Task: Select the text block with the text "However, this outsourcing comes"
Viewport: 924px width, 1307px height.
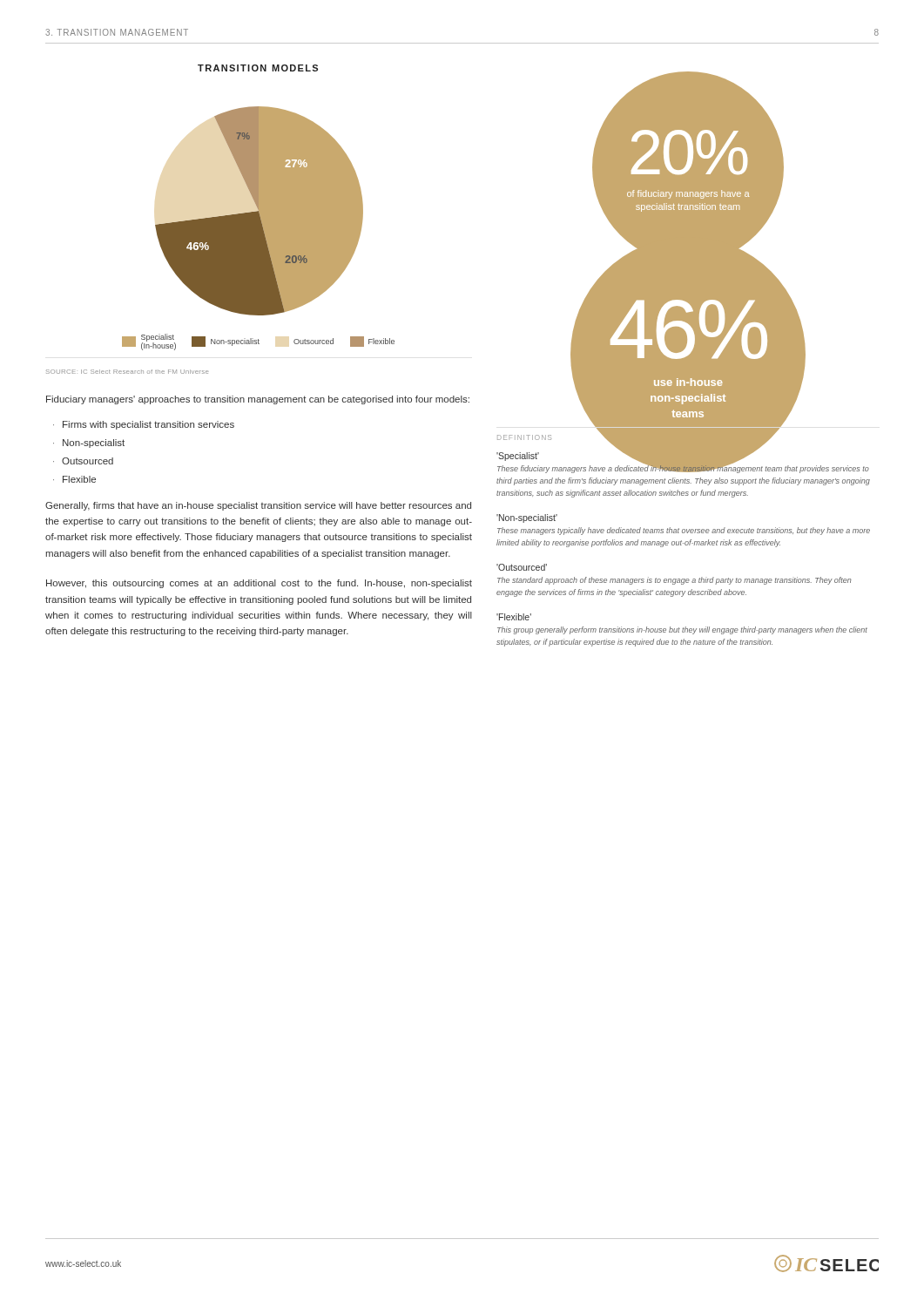Action: click(259, 607)
